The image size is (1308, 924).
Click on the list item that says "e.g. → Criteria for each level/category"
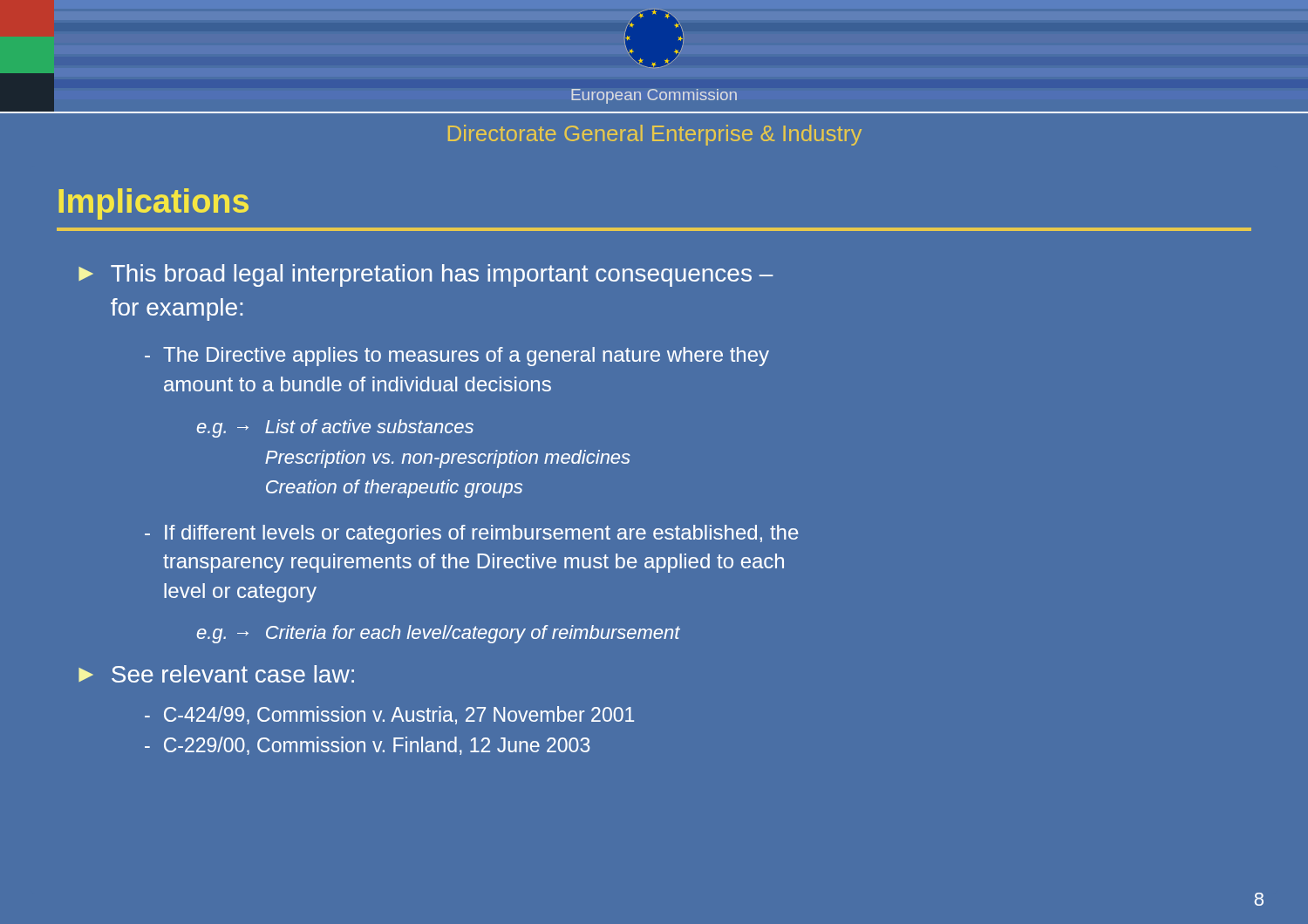point(438,632)
